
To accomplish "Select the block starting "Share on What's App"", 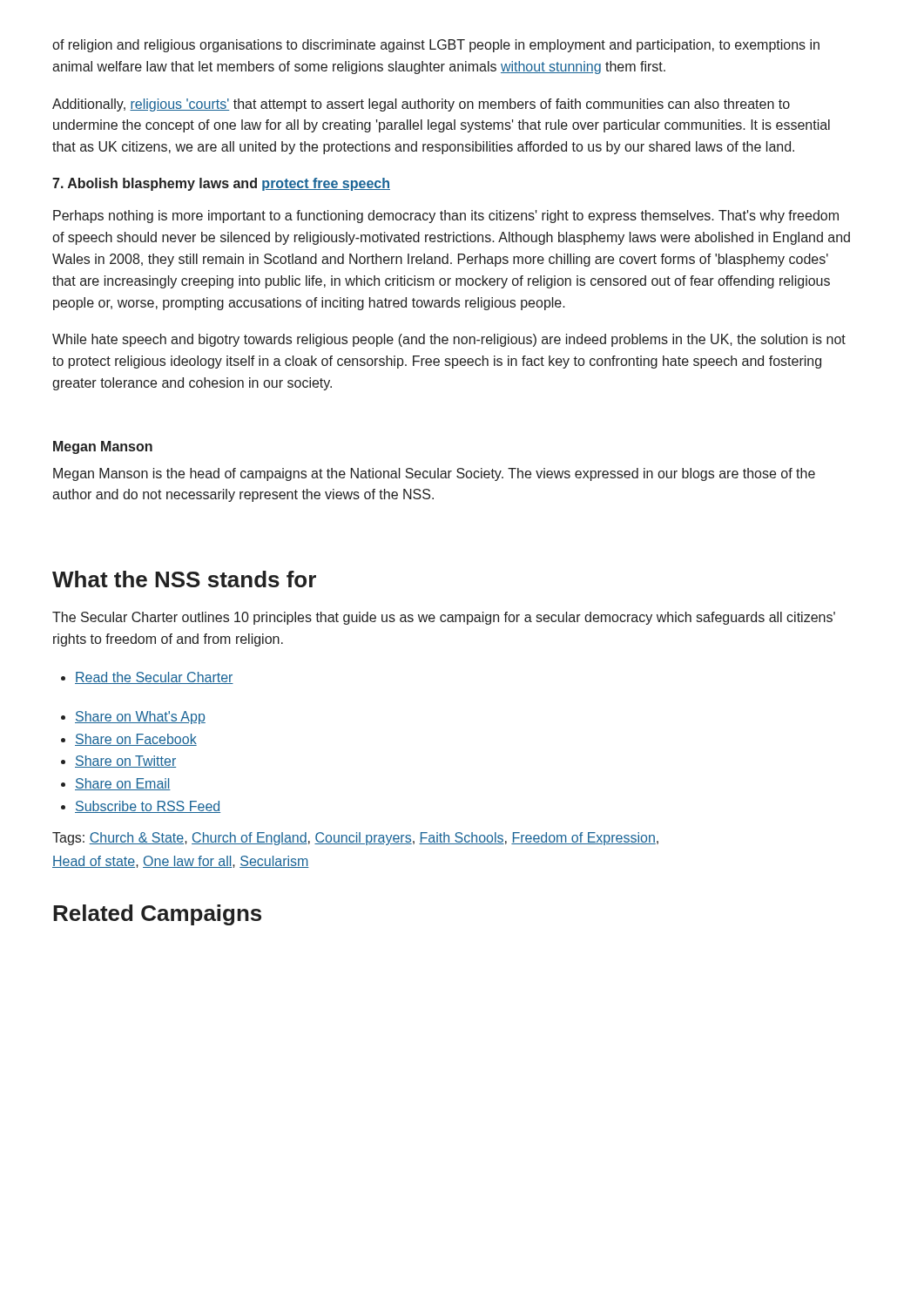I will 133,718.
